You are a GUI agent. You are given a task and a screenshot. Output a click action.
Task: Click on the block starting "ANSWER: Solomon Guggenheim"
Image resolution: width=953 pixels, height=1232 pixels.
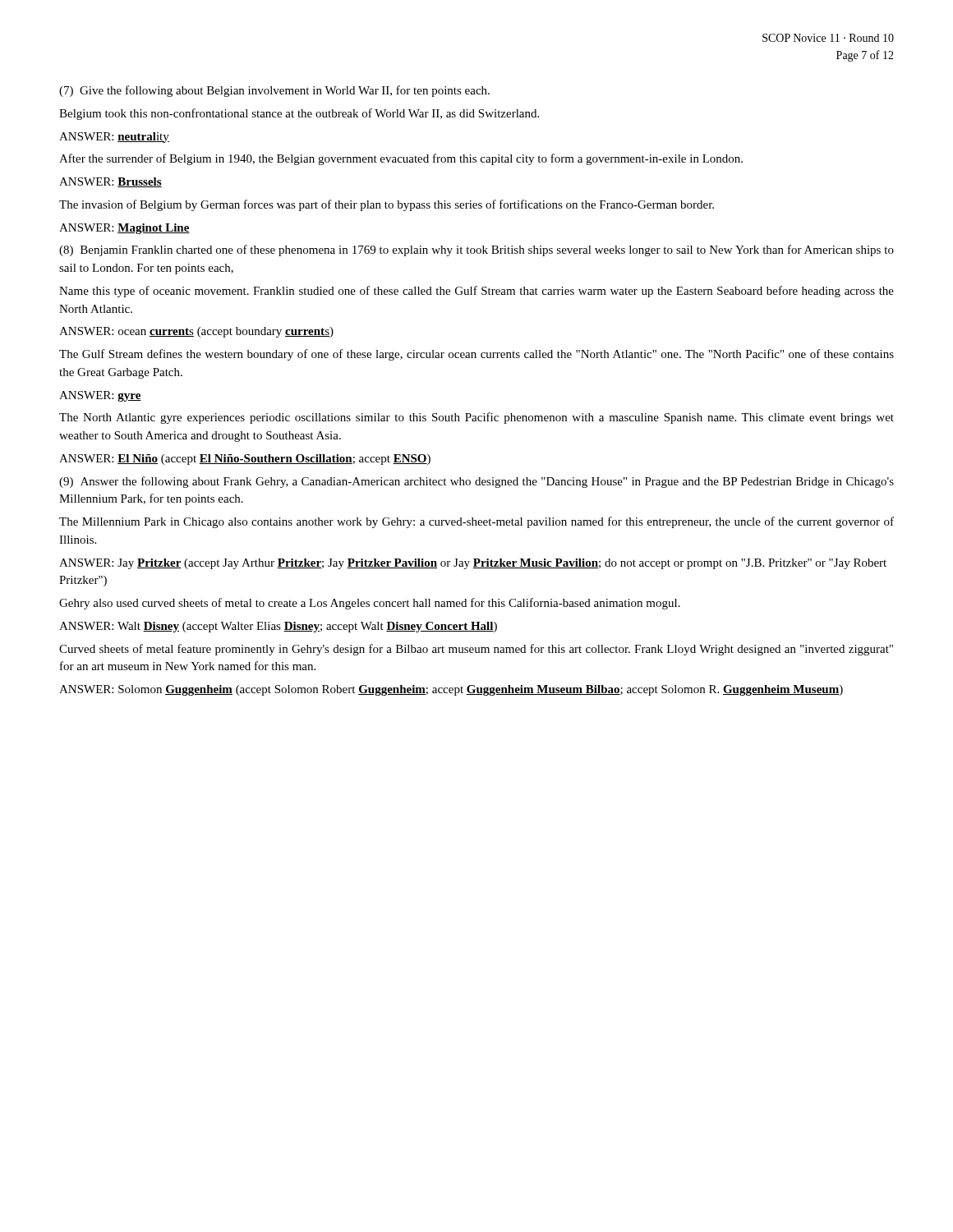click(451, 689)
